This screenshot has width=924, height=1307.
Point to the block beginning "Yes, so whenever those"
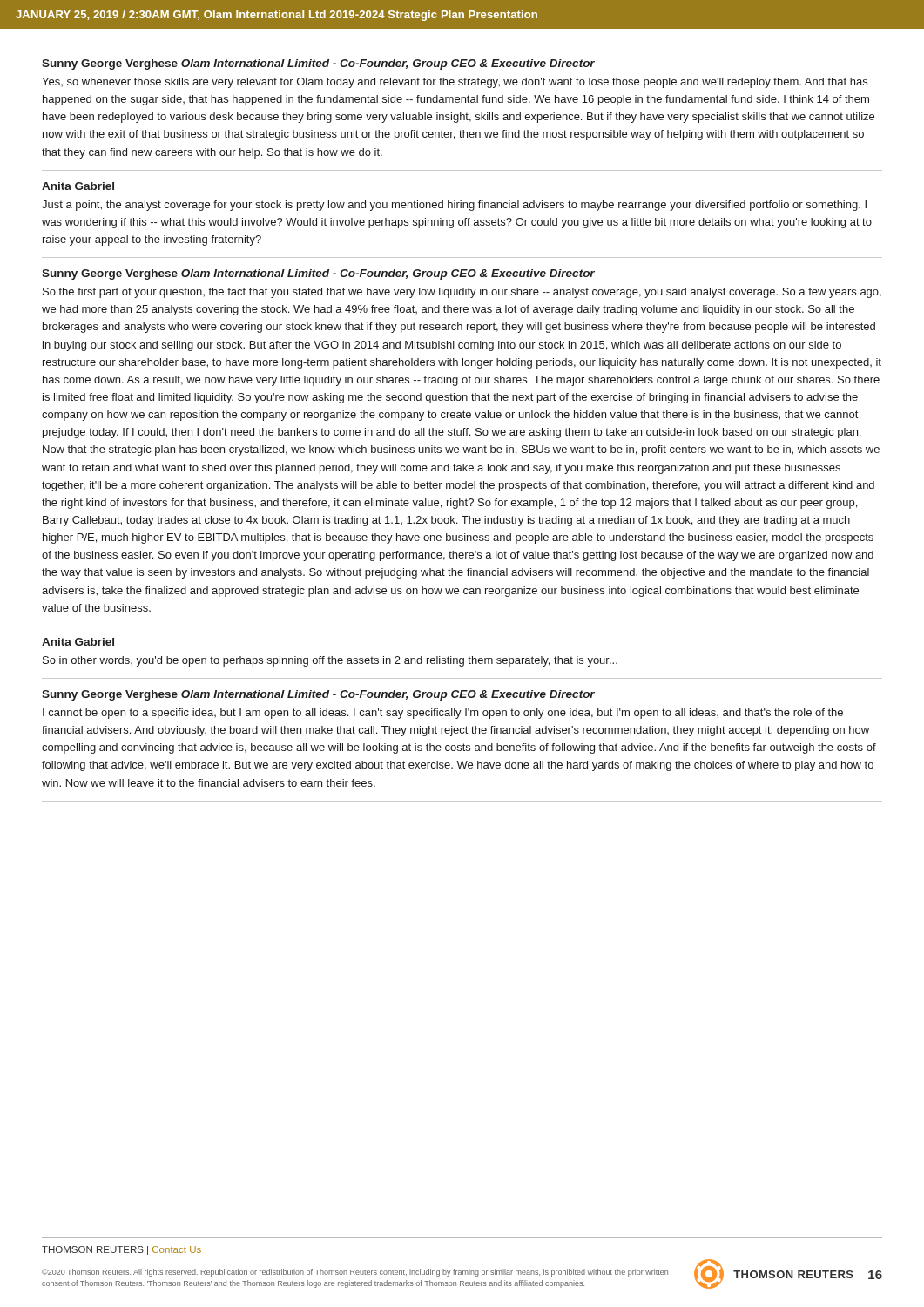point(458,117)
